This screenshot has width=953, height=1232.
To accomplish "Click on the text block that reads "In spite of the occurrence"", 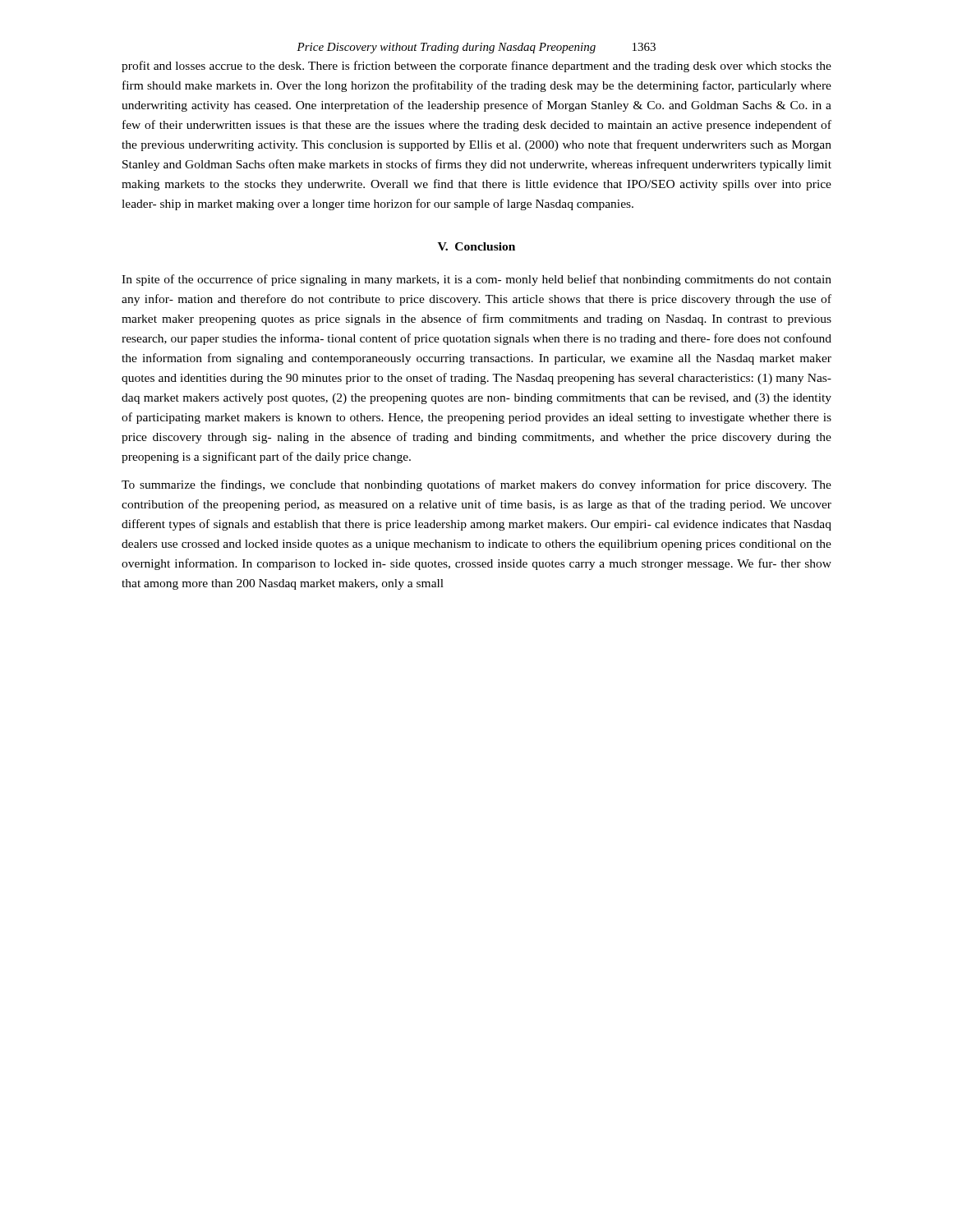I will click(476, 368).
